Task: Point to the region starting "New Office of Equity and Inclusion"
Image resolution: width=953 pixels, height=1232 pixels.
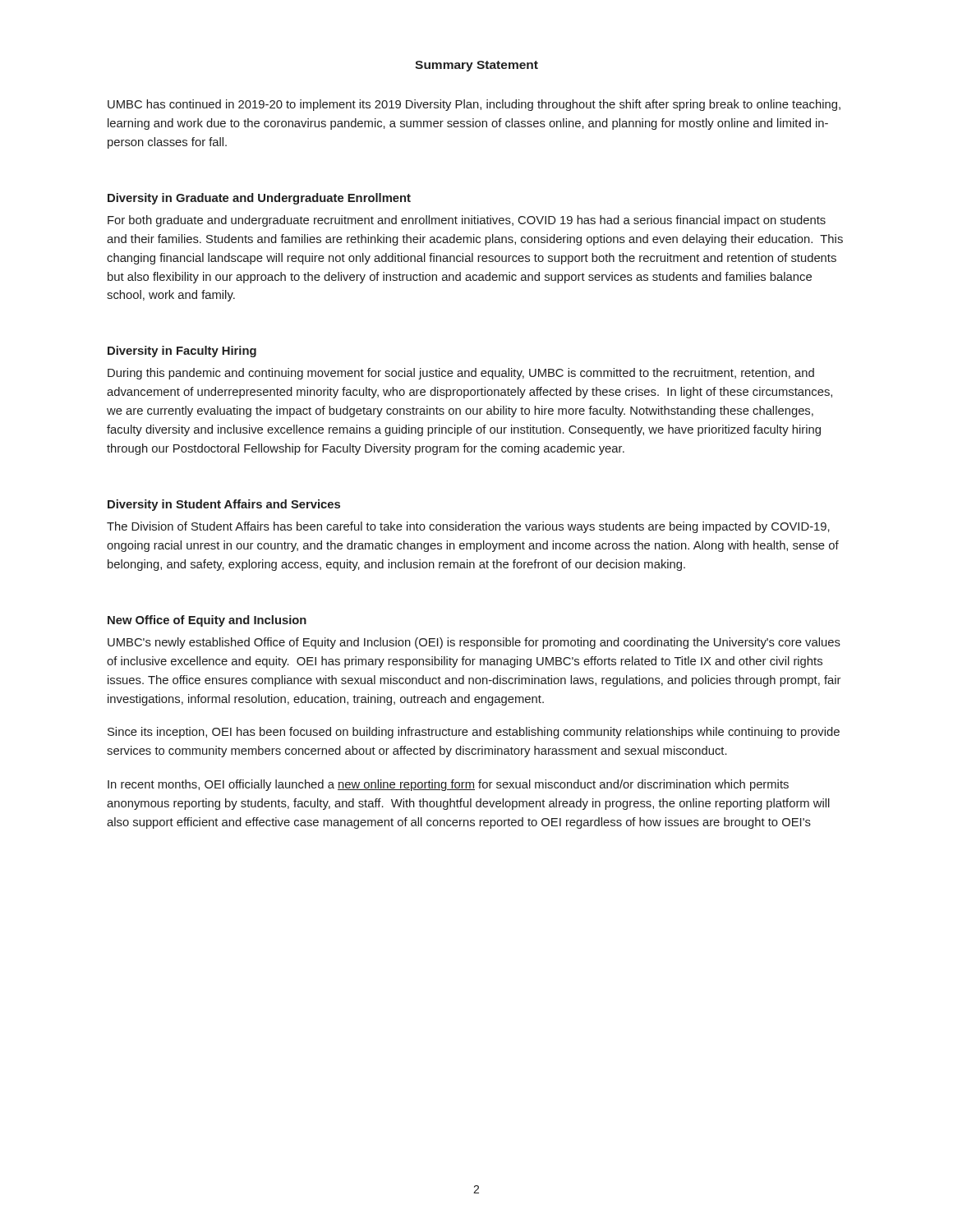Action: click(x=207, y=620)
